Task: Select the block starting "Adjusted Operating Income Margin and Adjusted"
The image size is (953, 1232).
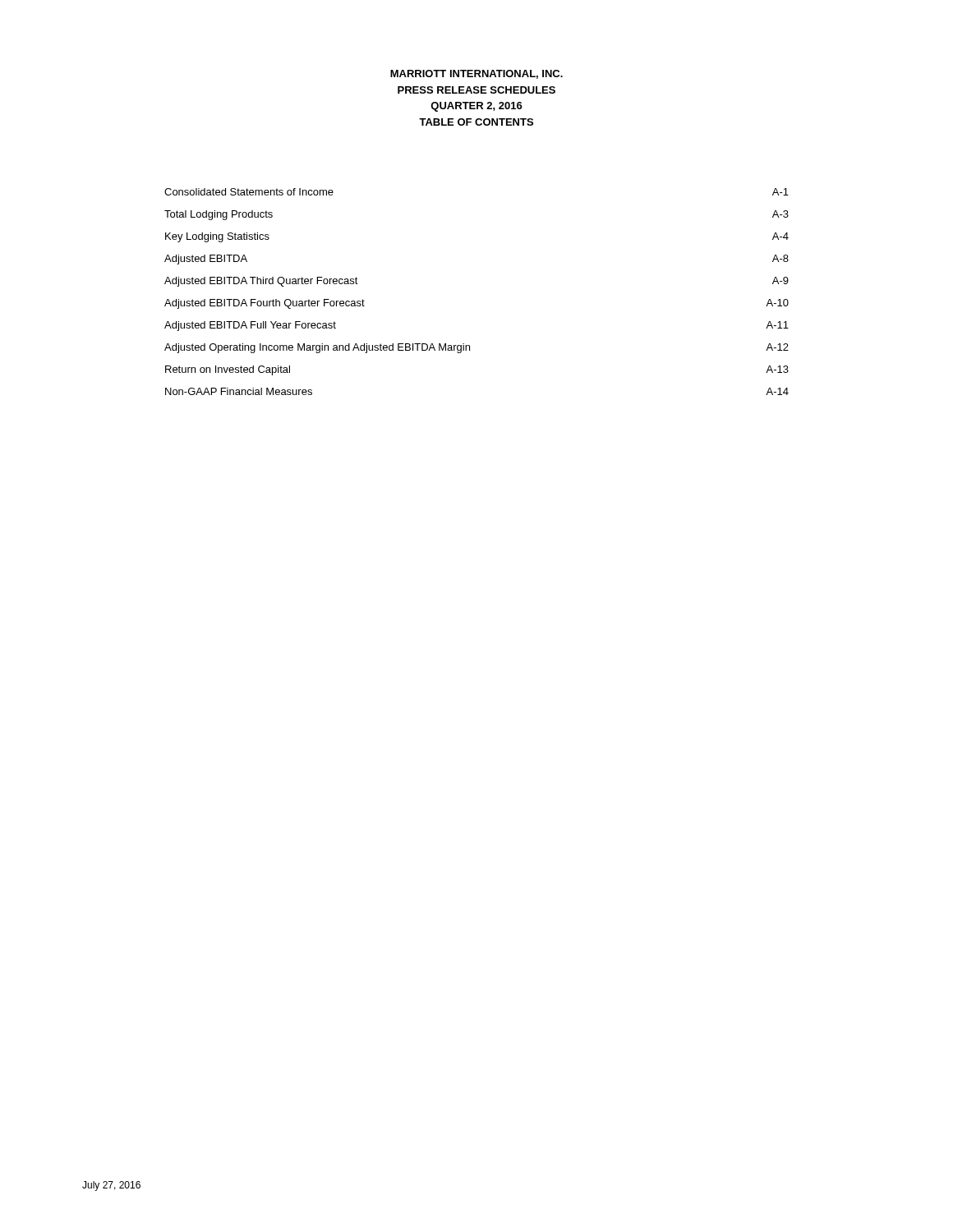Action: click(x=476, y=347)
